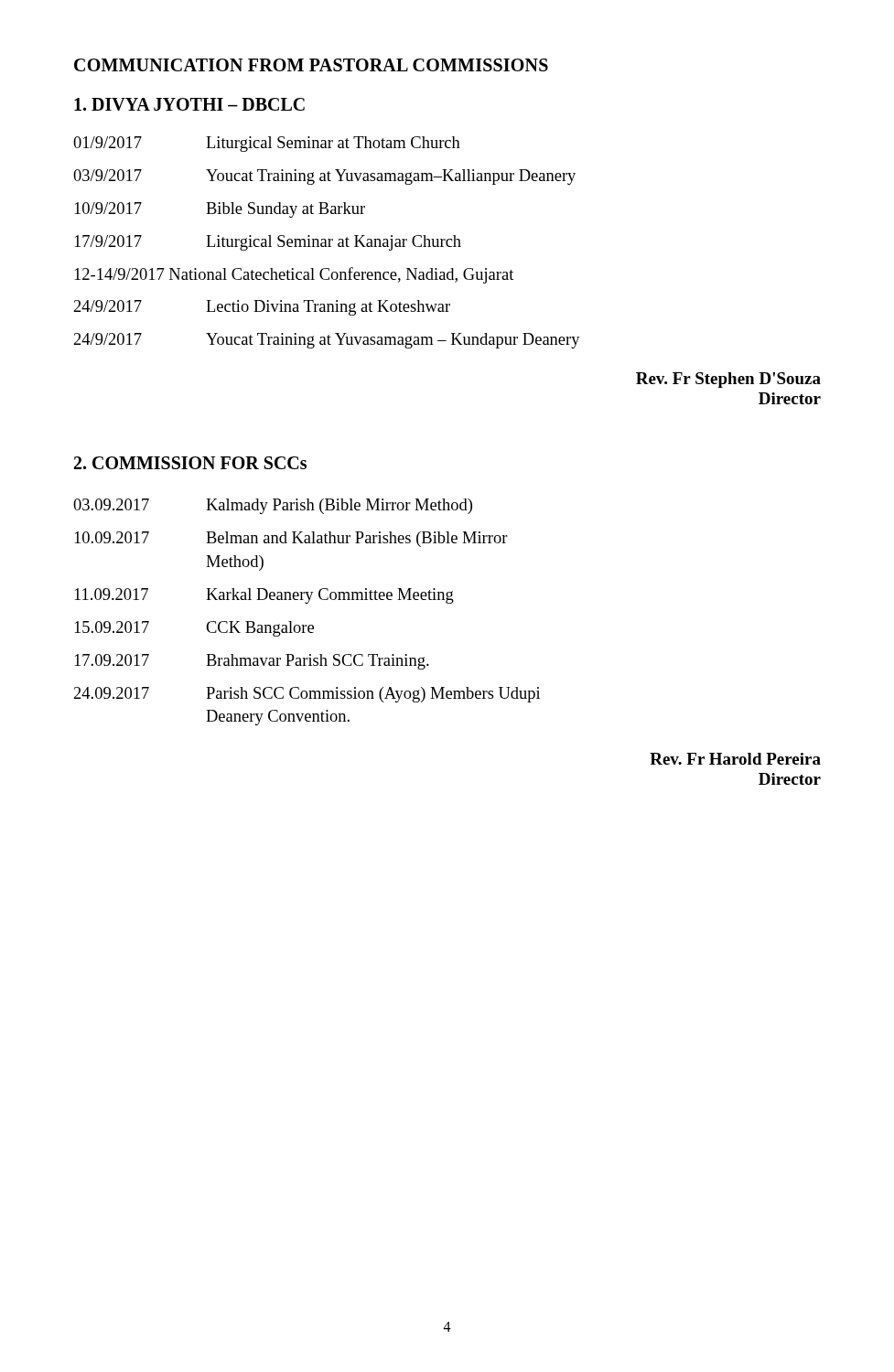Locate the block of text that opens with "17/9/2017 Liturgical Seminar at Kanajar"
This screenshot has width=894, height=1372.
[447, 242]
